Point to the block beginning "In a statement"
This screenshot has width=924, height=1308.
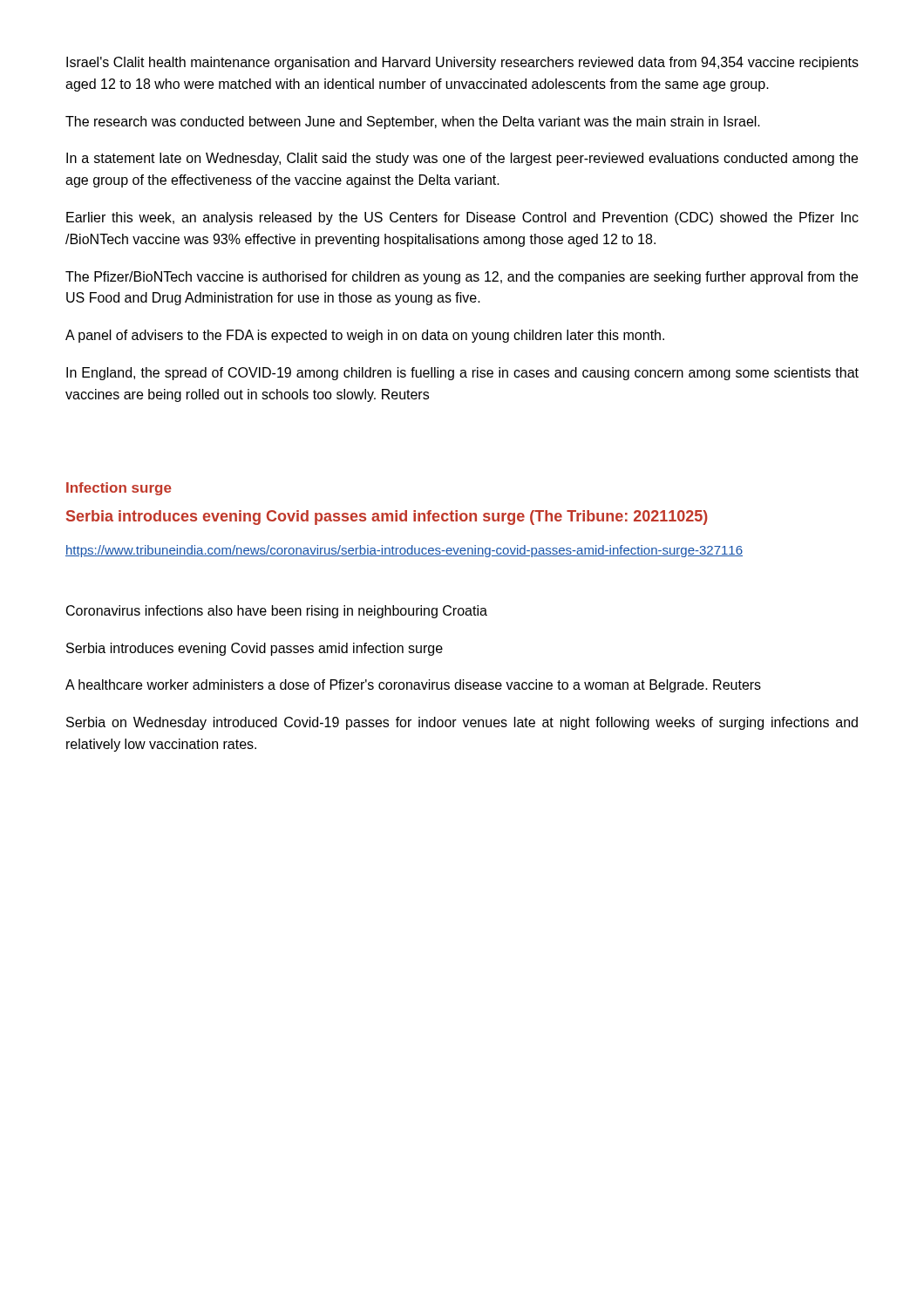462,169
